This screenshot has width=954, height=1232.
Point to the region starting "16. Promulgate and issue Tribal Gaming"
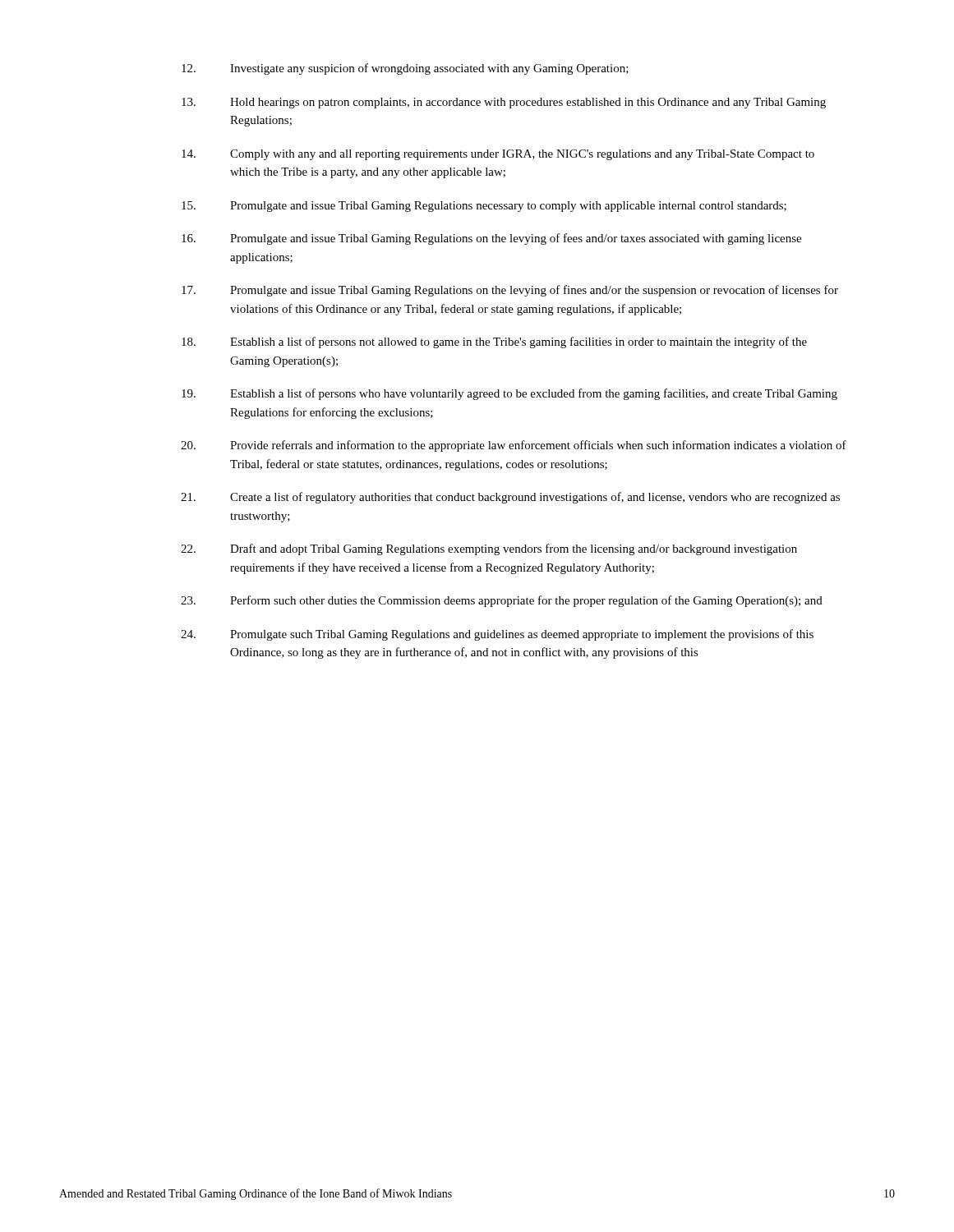pyautogui.click(x=514, y=248)
